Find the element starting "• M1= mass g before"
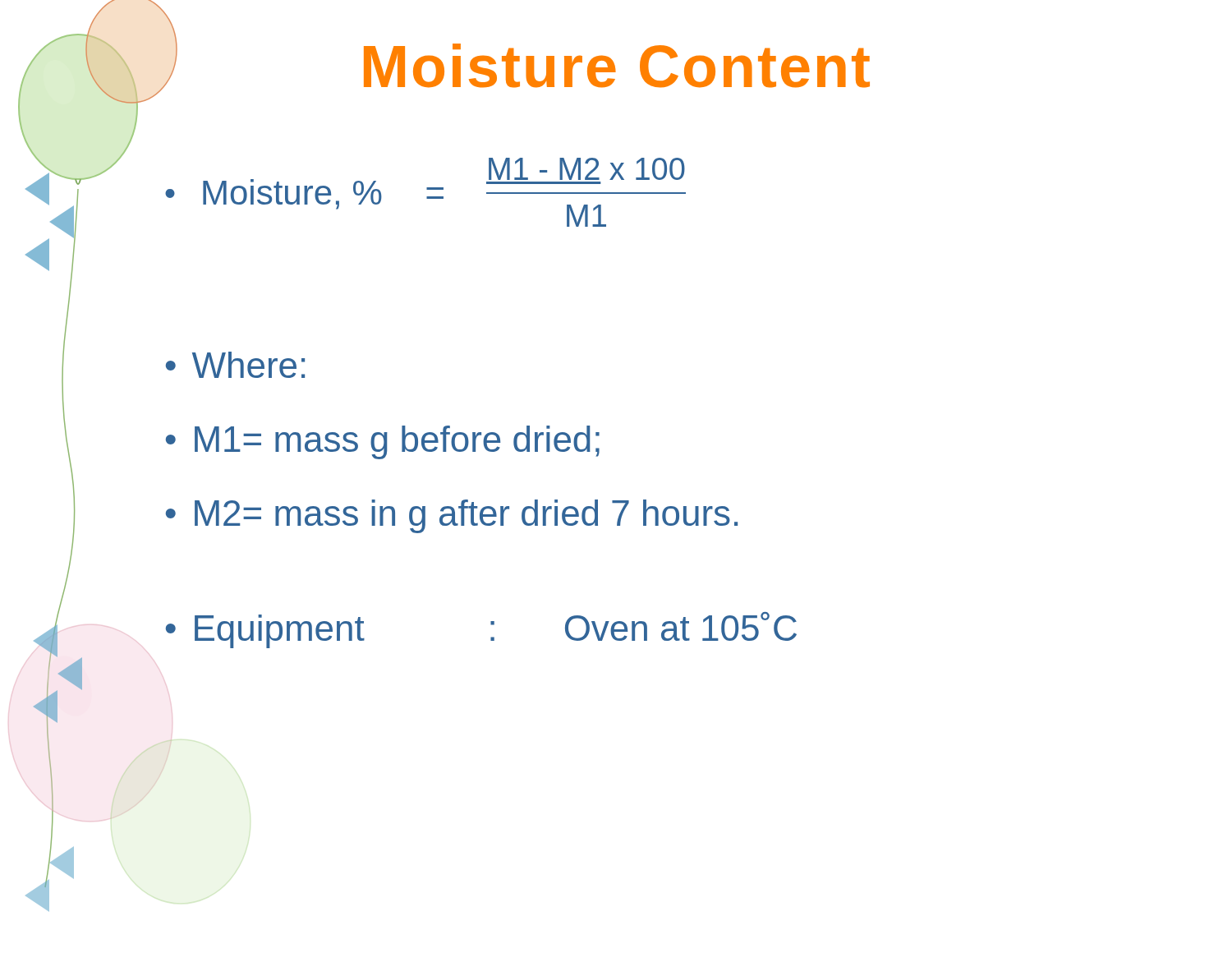Screen dimensions: 953x1232 click(x=383, y=440)
